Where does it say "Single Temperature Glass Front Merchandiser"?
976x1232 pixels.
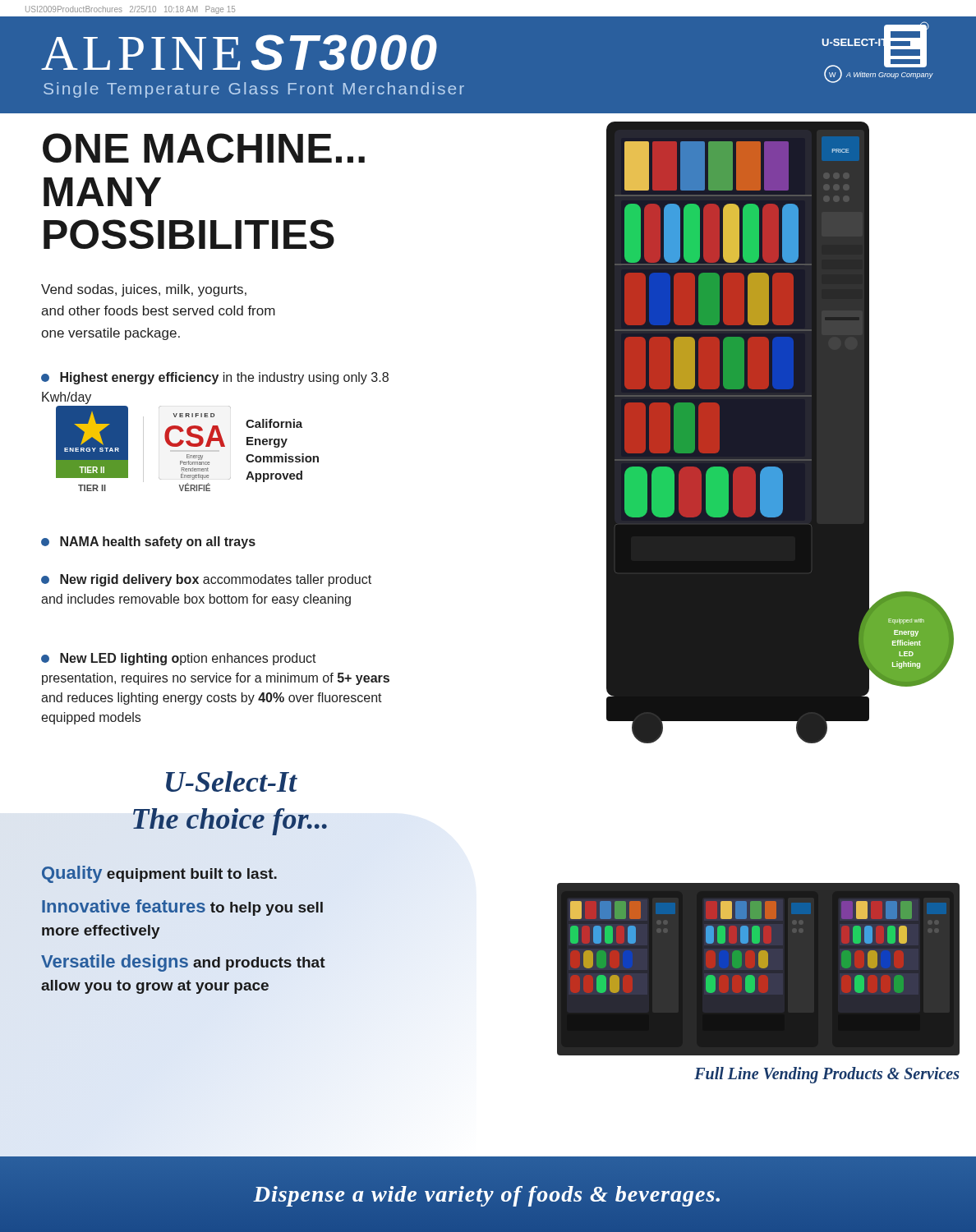coord(254,88)
